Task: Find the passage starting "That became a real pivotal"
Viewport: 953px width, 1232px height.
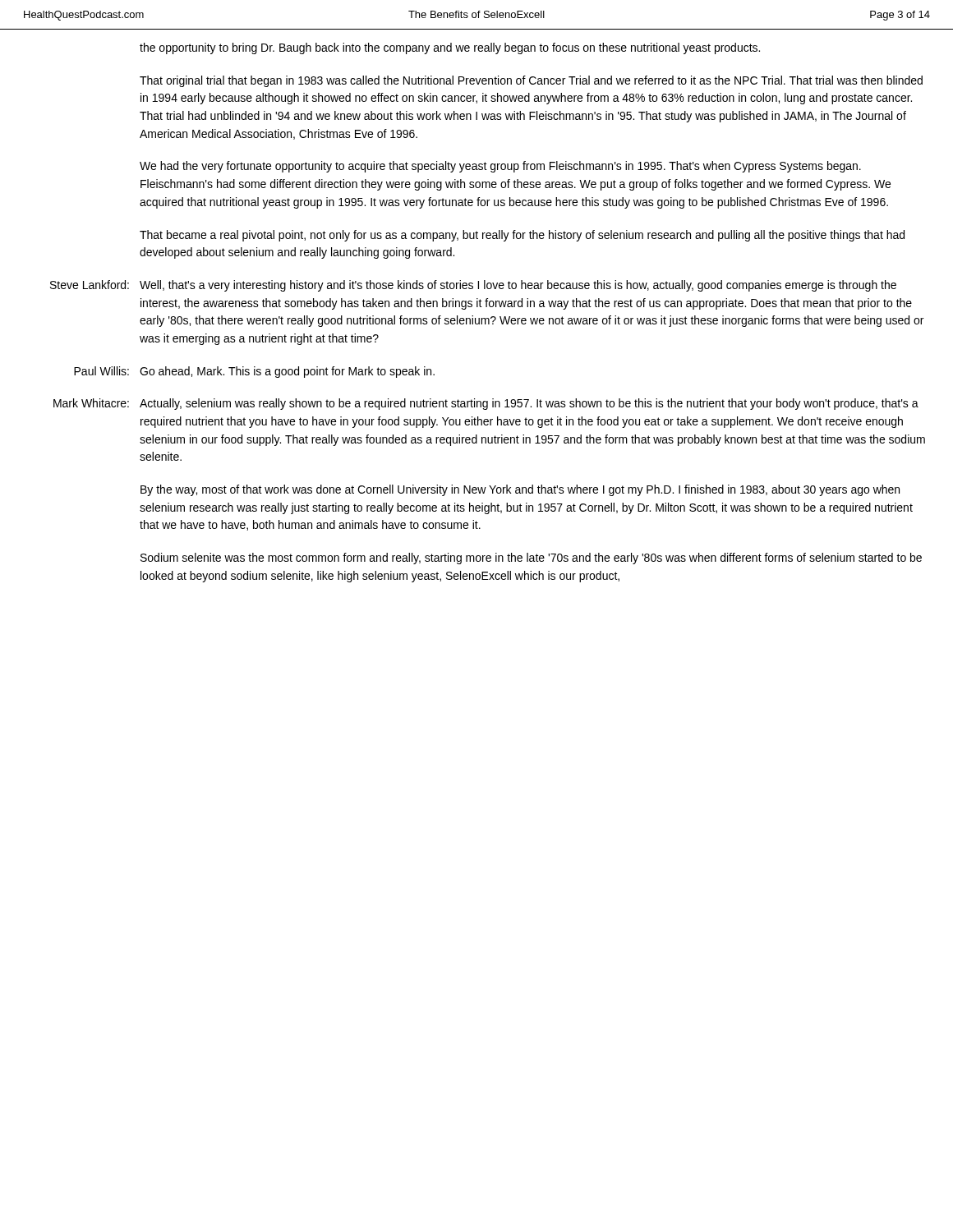Action: [523, 243]
